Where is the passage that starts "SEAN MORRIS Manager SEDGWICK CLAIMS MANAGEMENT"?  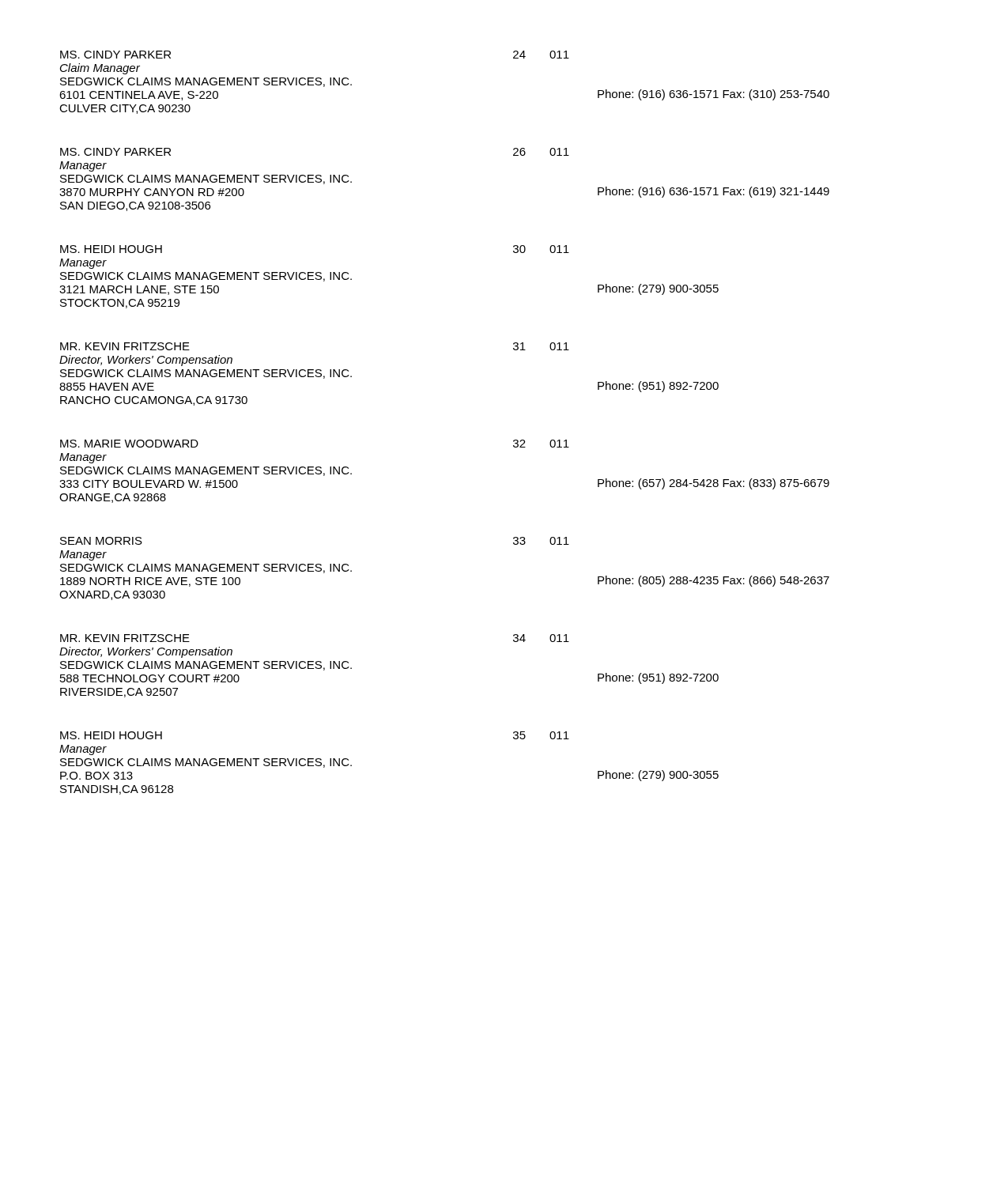[x=101, y=540]
